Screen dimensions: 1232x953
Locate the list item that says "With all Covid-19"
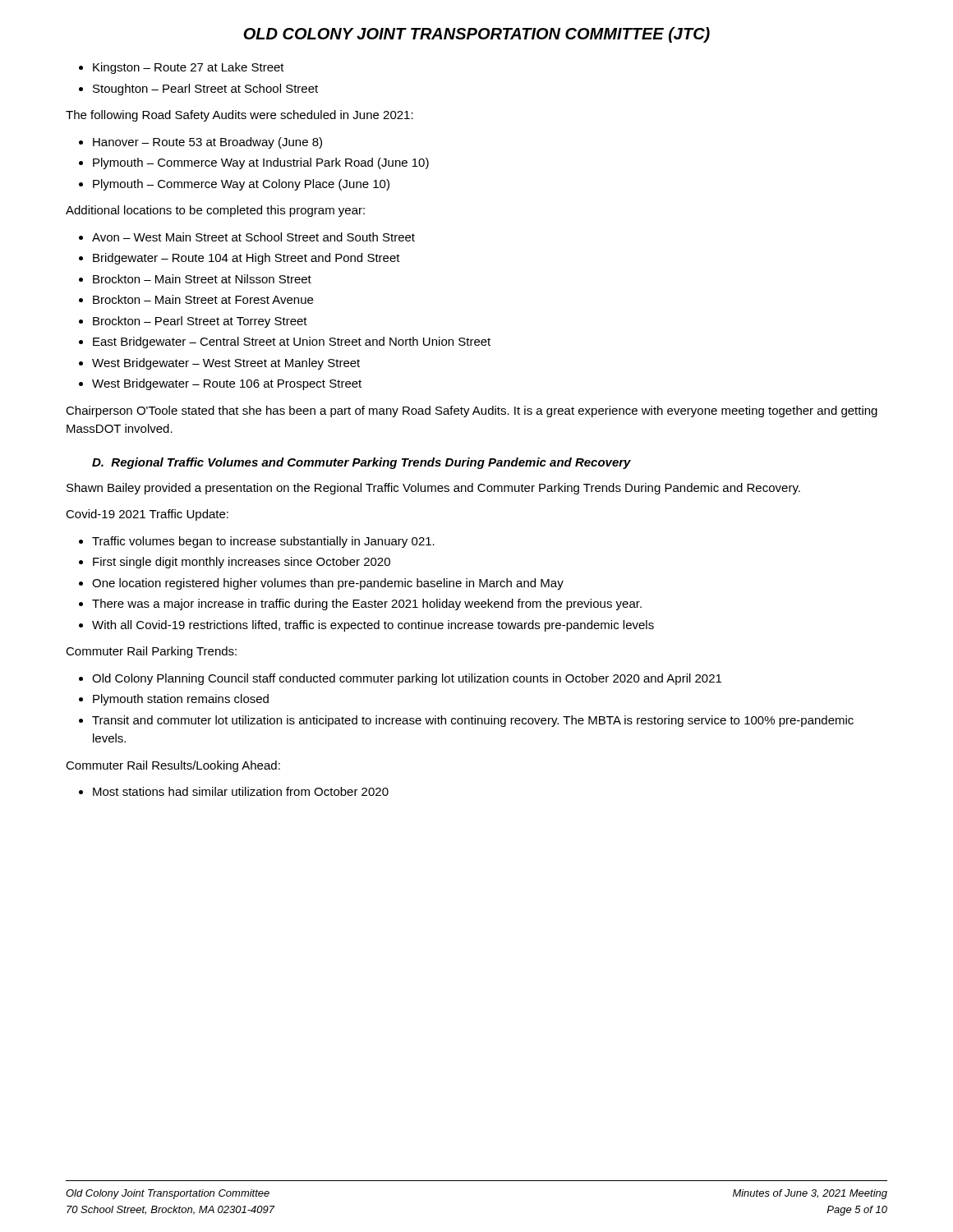tap(373, 624)
